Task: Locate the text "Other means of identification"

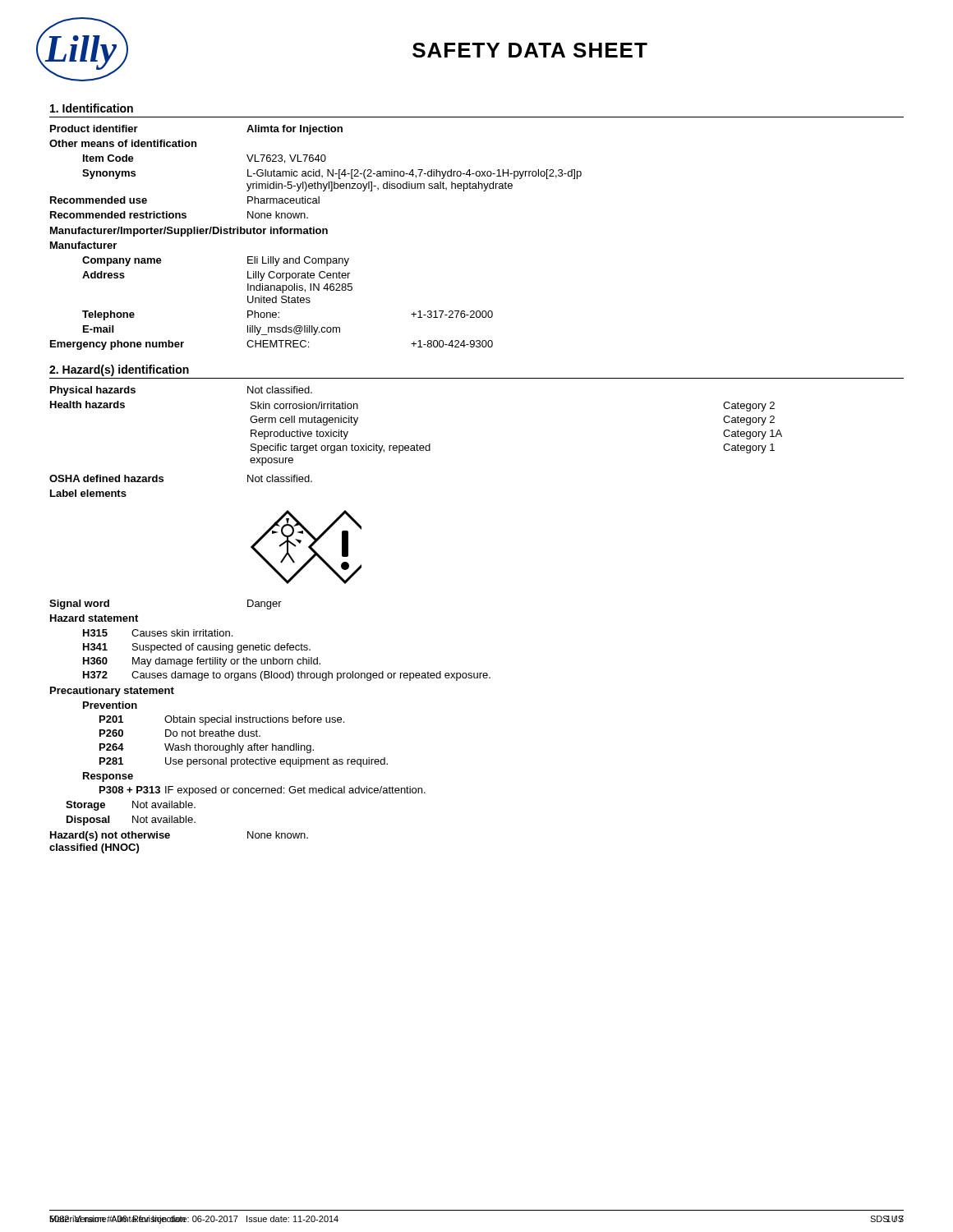Action: [123, 143]
